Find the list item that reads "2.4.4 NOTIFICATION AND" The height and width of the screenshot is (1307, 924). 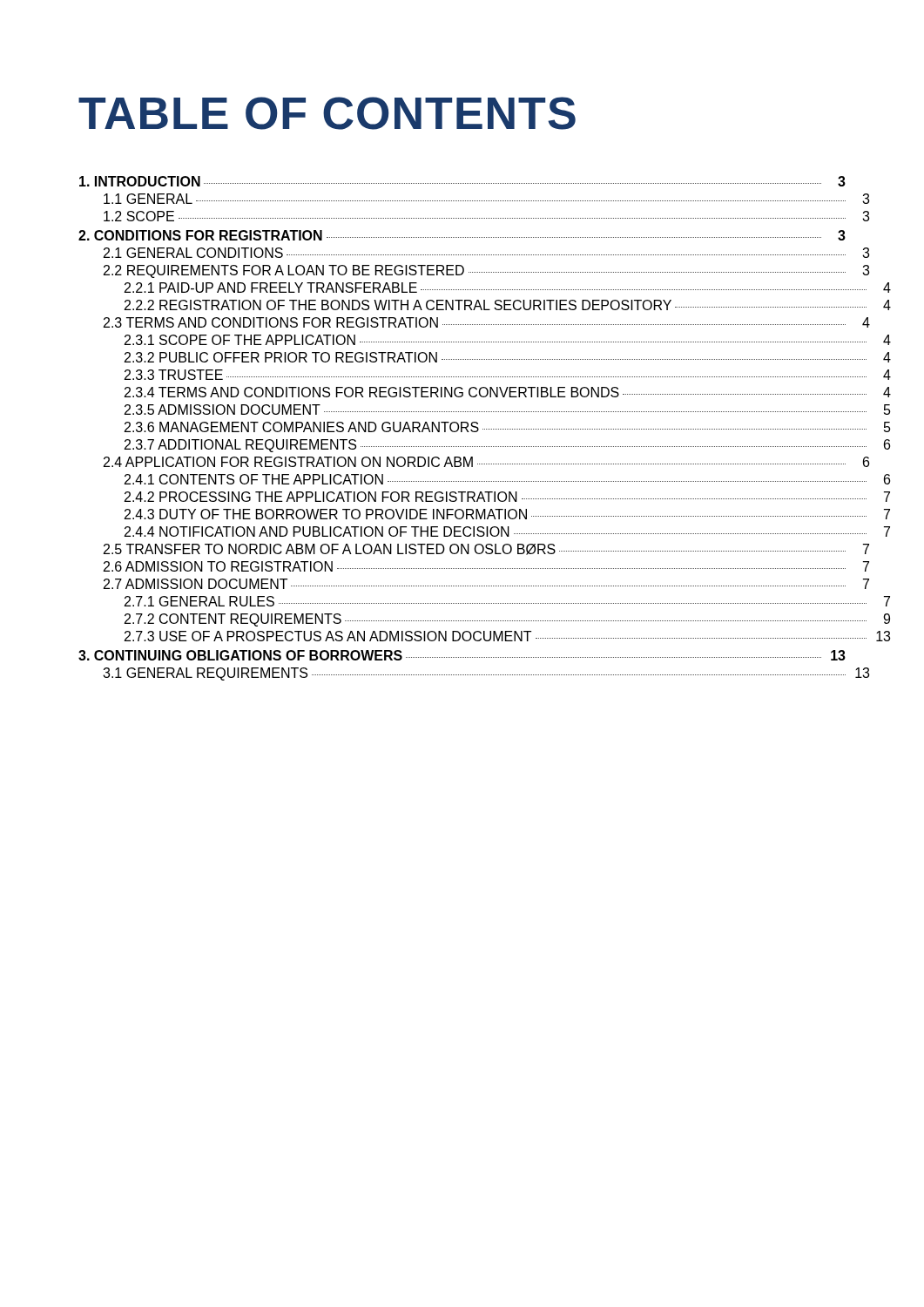pos(462,532)
